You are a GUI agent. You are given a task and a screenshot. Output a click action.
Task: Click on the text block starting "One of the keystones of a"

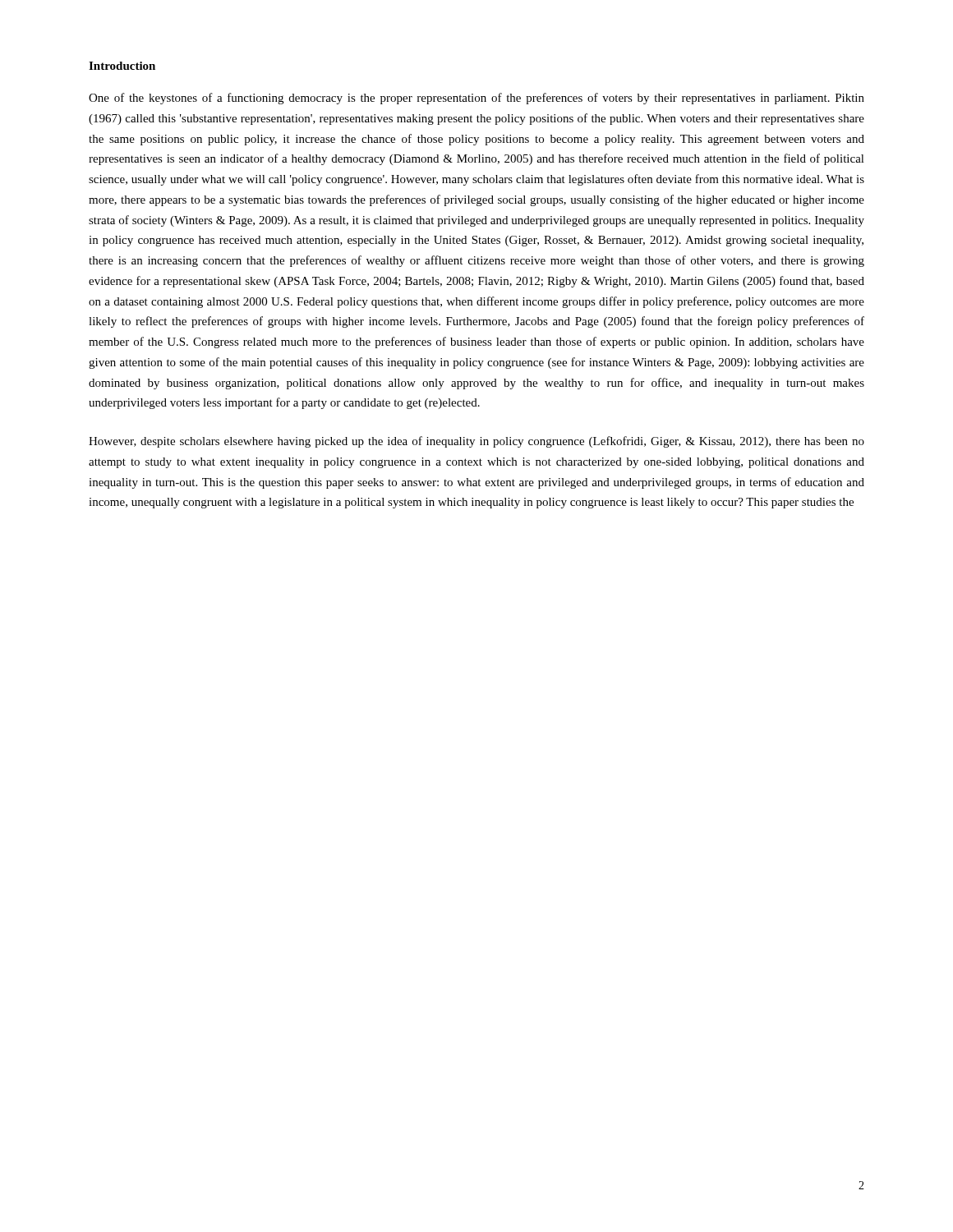point(476,250)
